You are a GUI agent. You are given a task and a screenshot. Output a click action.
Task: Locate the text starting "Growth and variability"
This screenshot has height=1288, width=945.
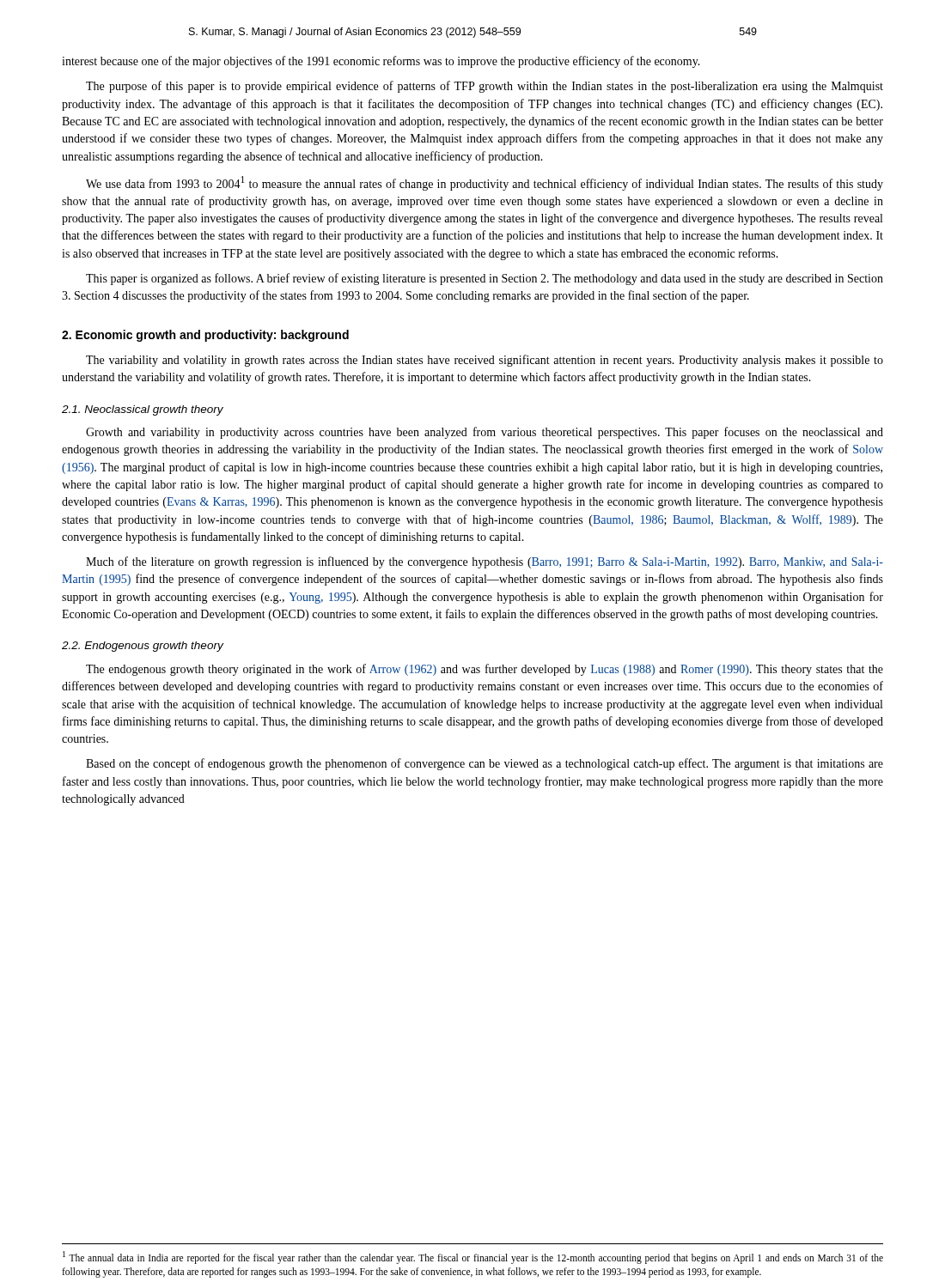coord(472,485)
